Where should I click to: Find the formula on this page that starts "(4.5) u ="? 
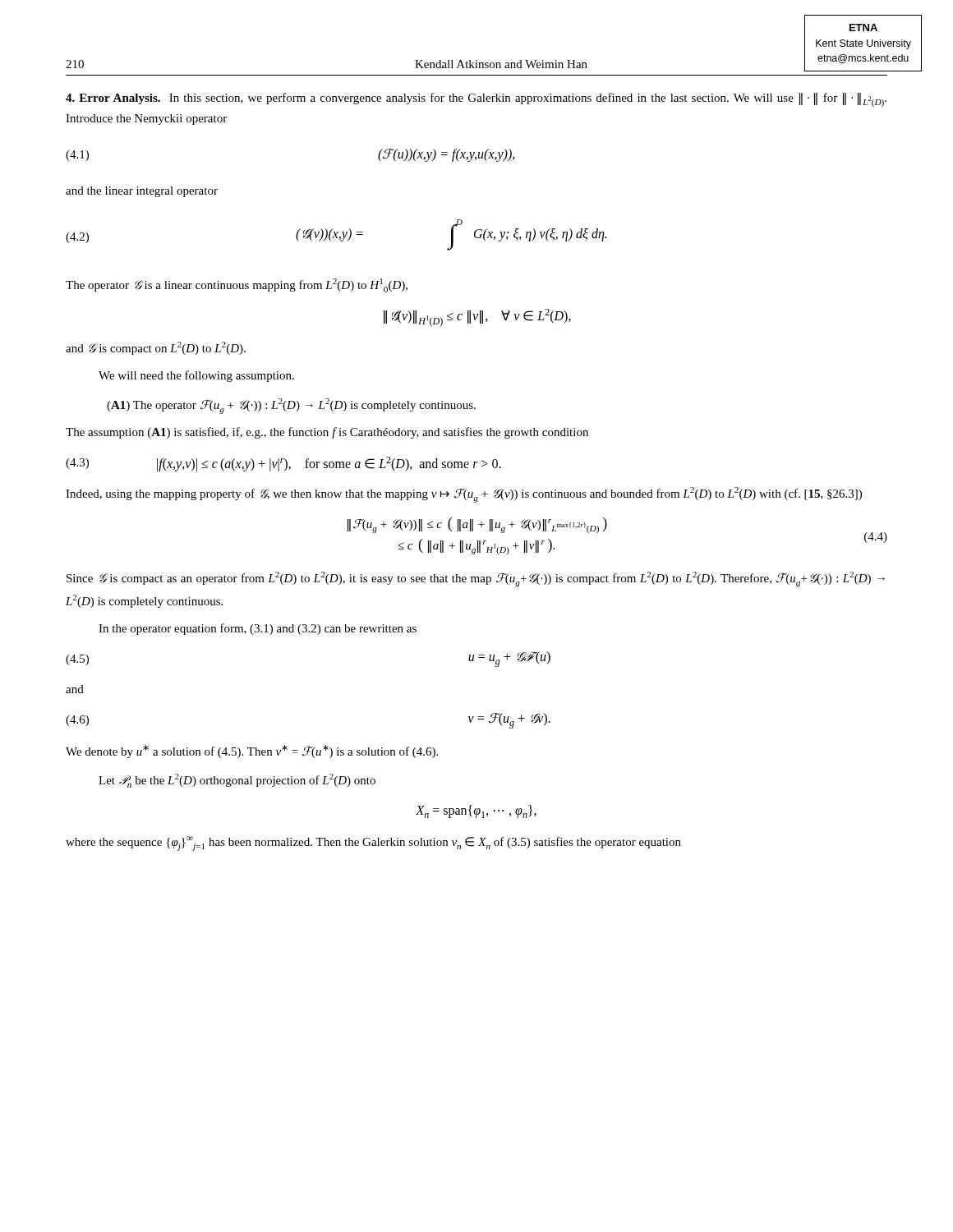coord(476,659)
